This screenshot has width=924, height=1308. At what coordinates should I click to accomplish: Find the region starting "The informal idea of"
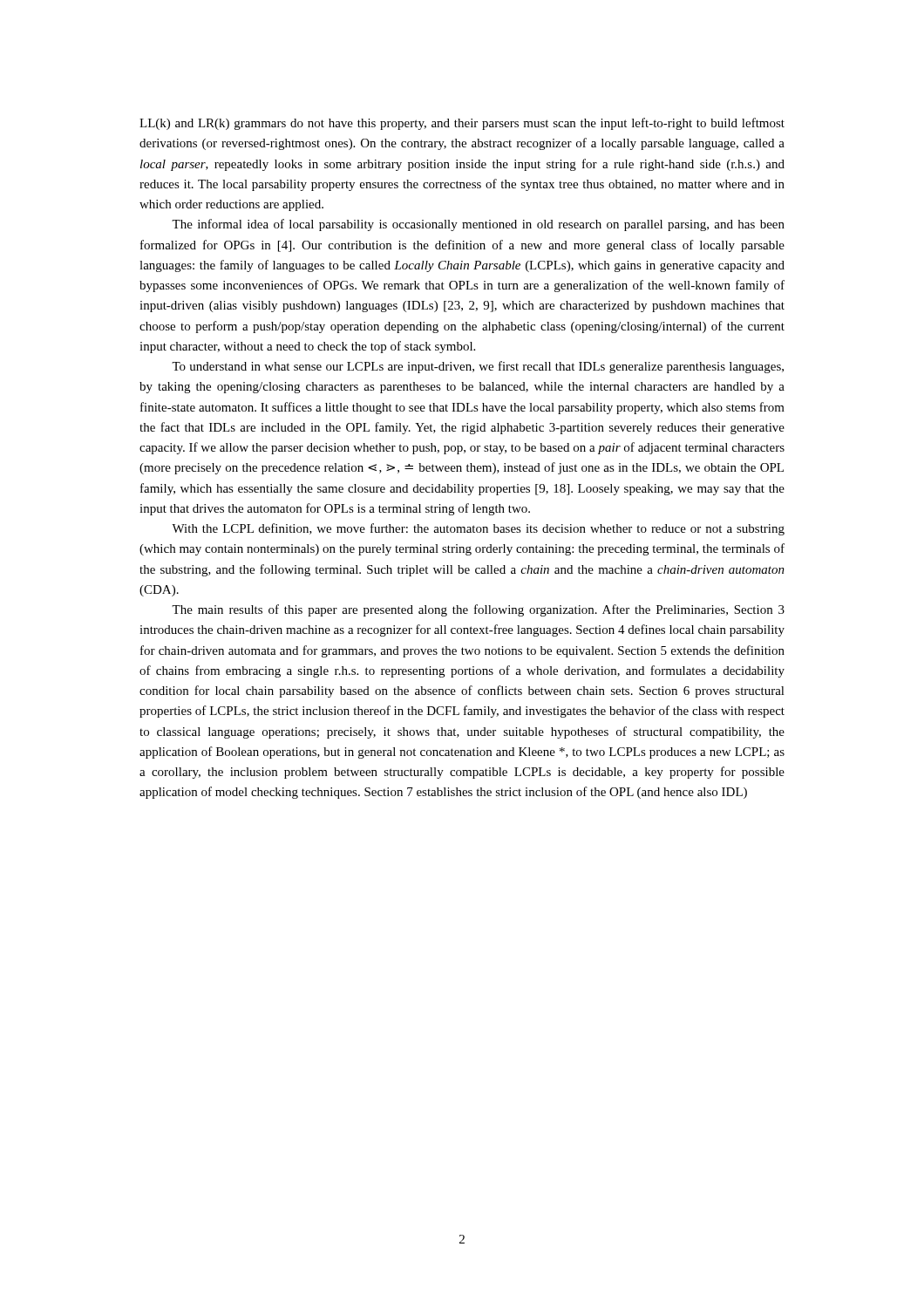point(462,286)
